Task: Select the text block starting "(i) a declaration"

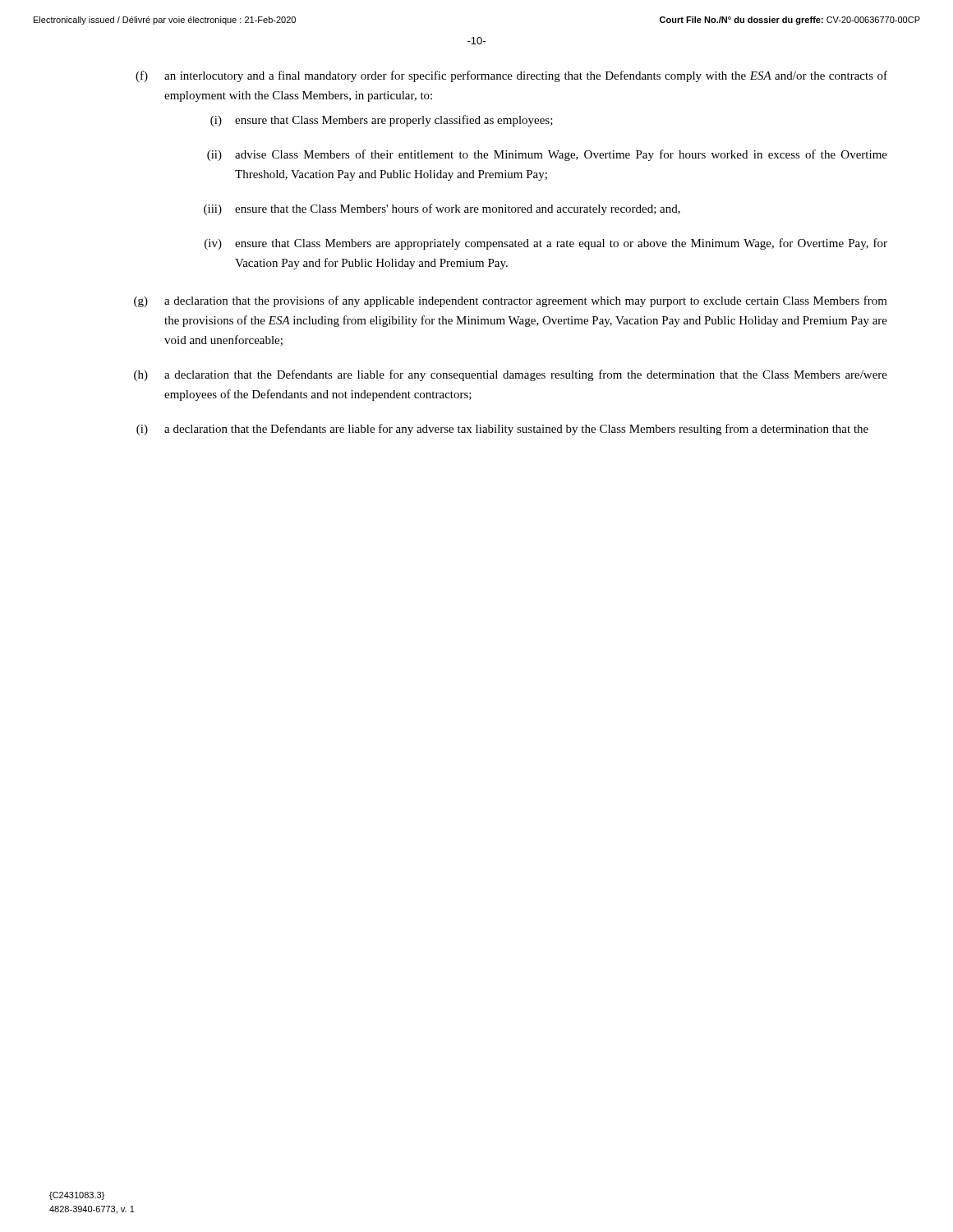Action: tap(485, 429)
